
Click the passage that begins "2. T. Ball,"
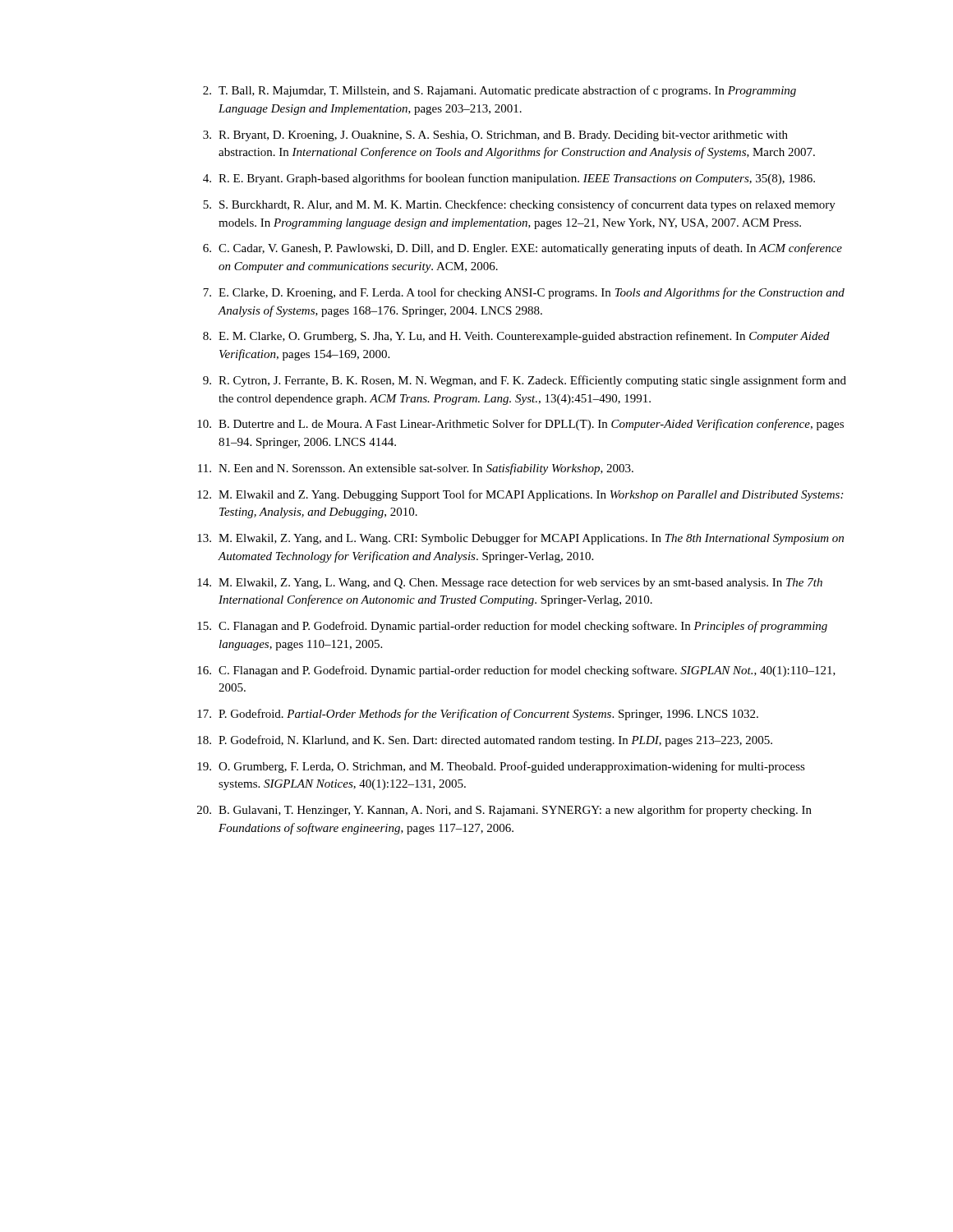pos(513,100)
